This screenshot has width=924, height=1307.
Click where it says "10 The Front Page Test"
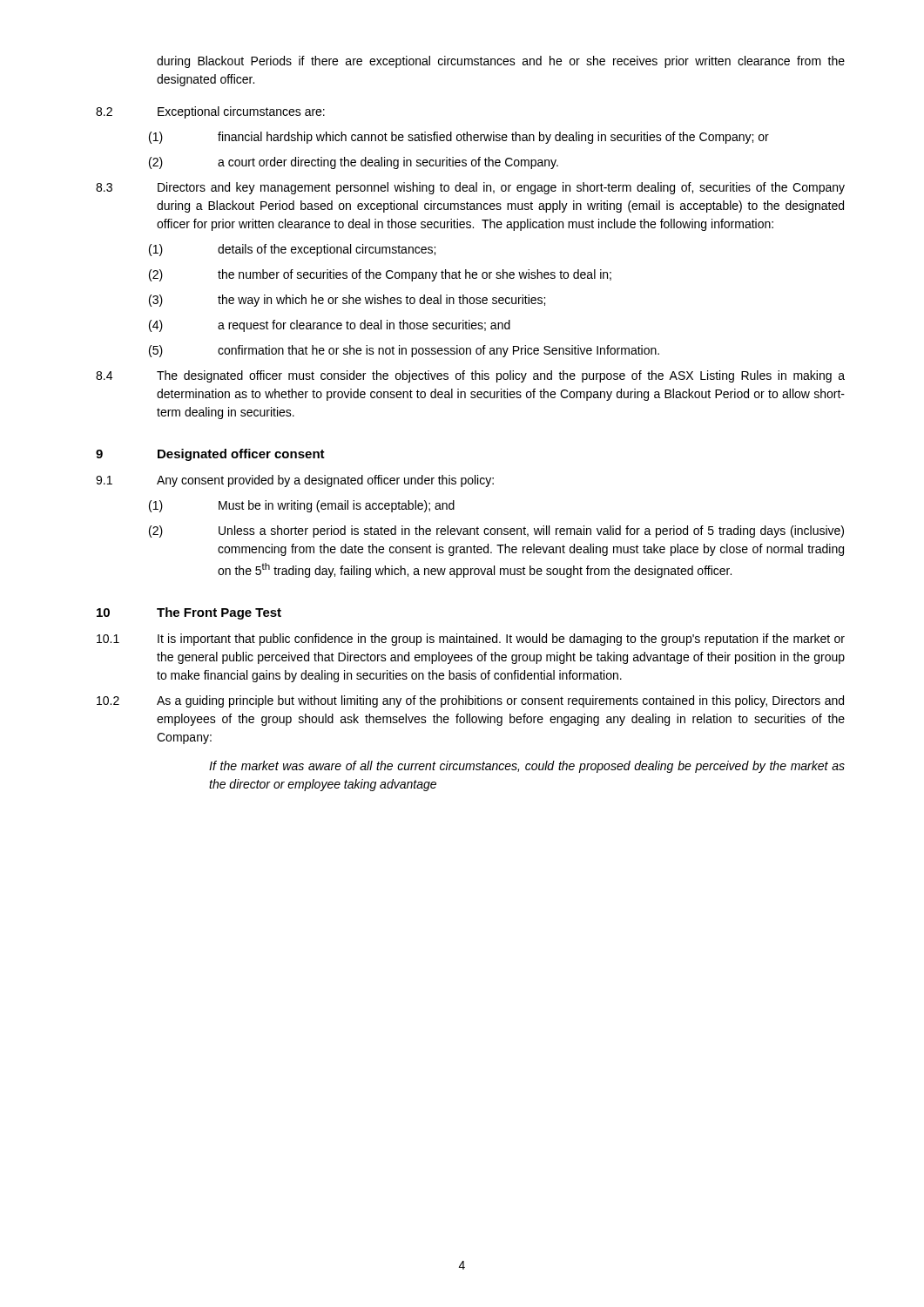coord(189,612)
